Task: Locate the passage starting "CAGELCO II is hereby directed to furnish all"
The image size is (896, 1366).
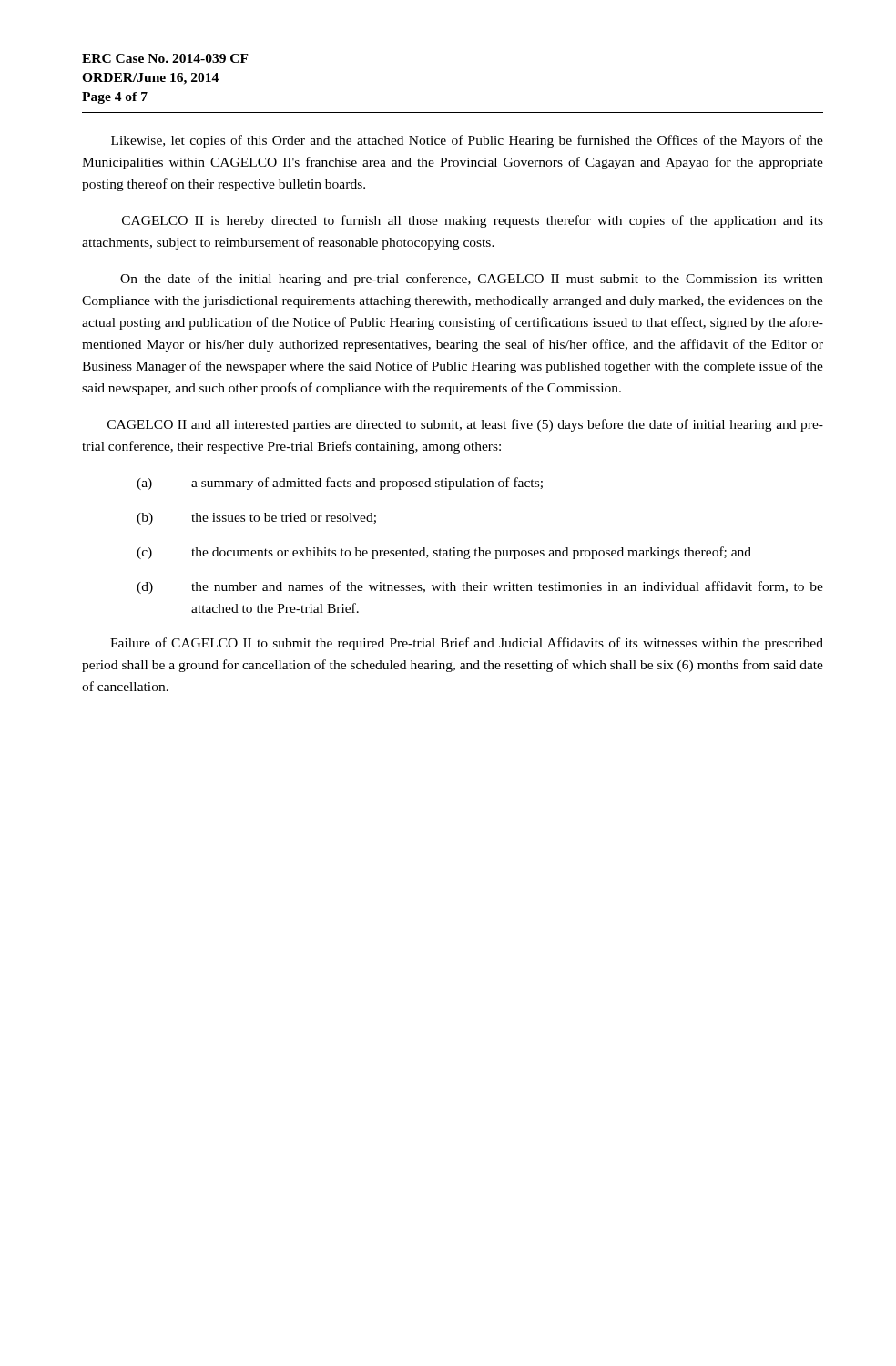Action: coord(453,231)
